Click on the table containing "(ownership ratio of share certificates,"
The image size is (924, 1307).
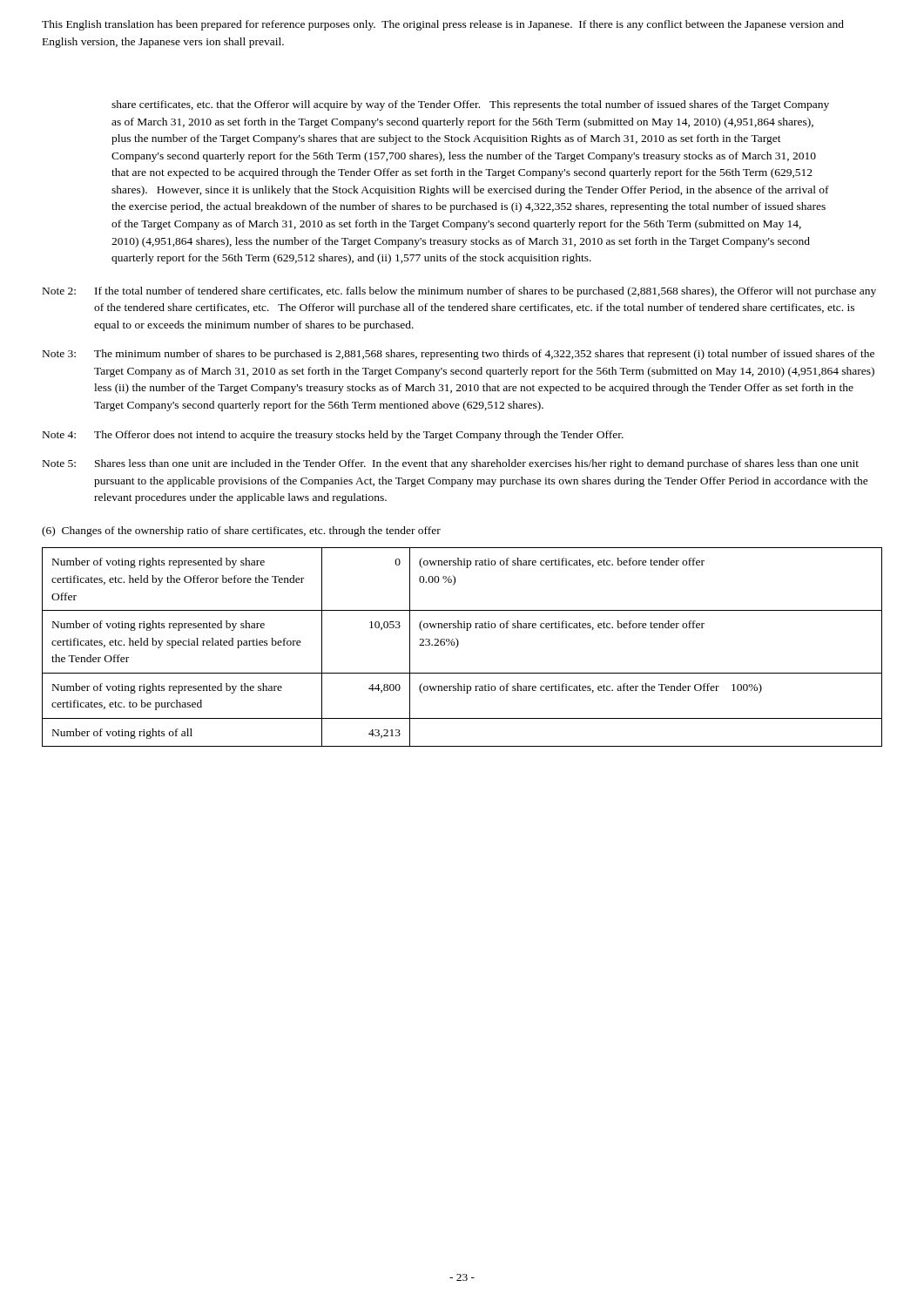(x=462, y=647)
